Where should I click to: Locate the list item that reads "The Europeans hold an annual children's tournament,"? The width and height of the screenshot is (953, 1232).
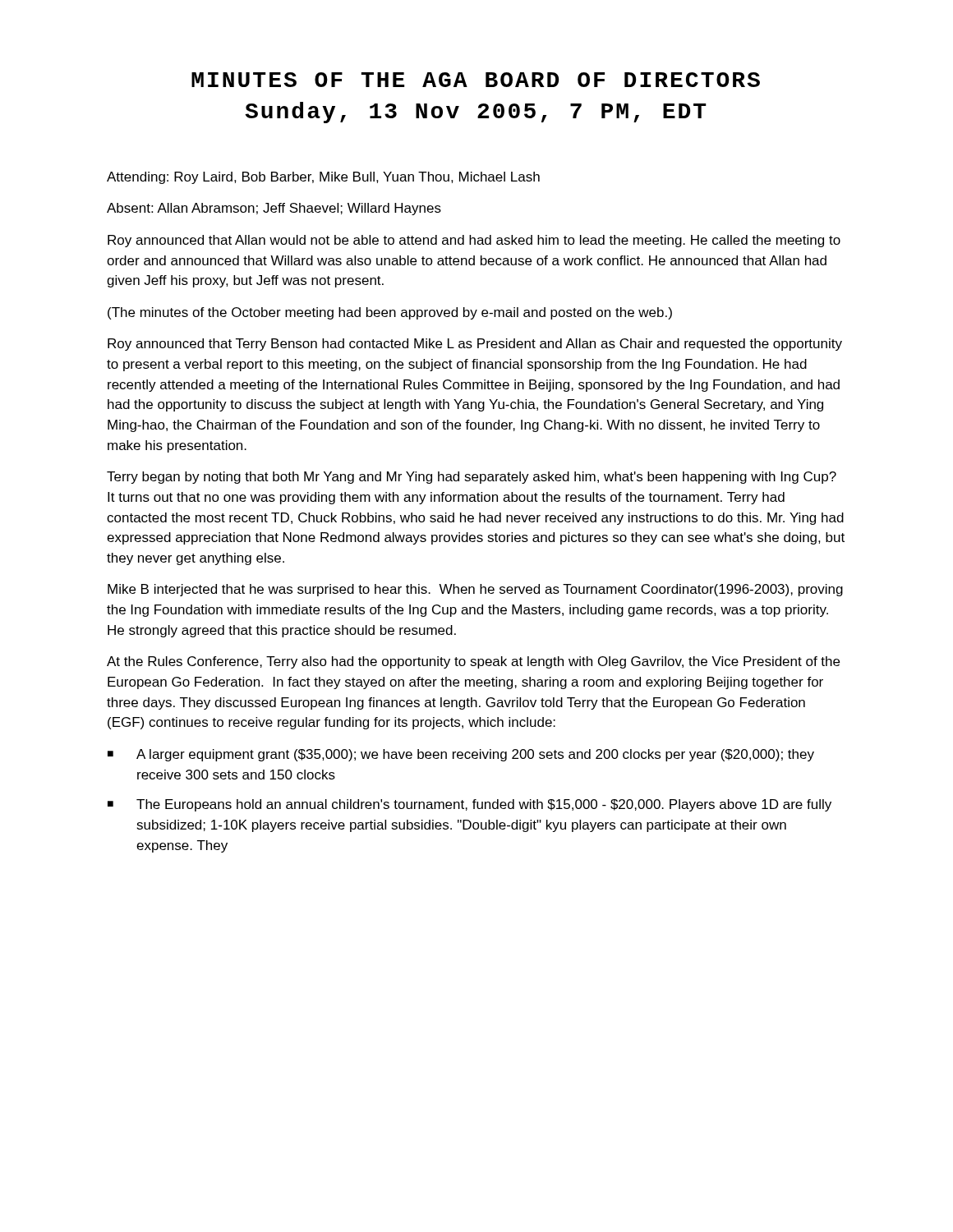pos(484,825)
